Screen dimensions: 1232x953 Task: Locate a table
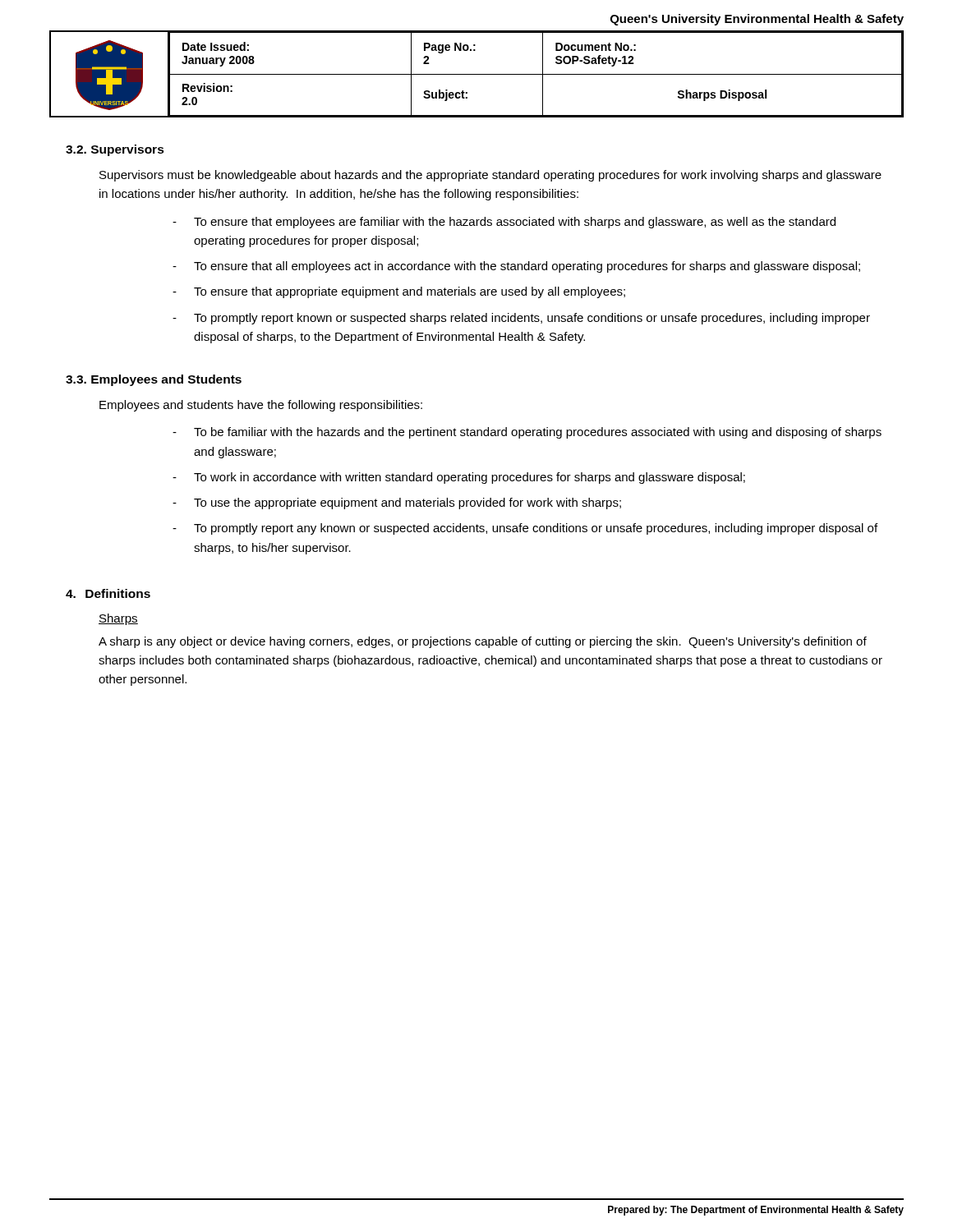click(x=476, y=75)
